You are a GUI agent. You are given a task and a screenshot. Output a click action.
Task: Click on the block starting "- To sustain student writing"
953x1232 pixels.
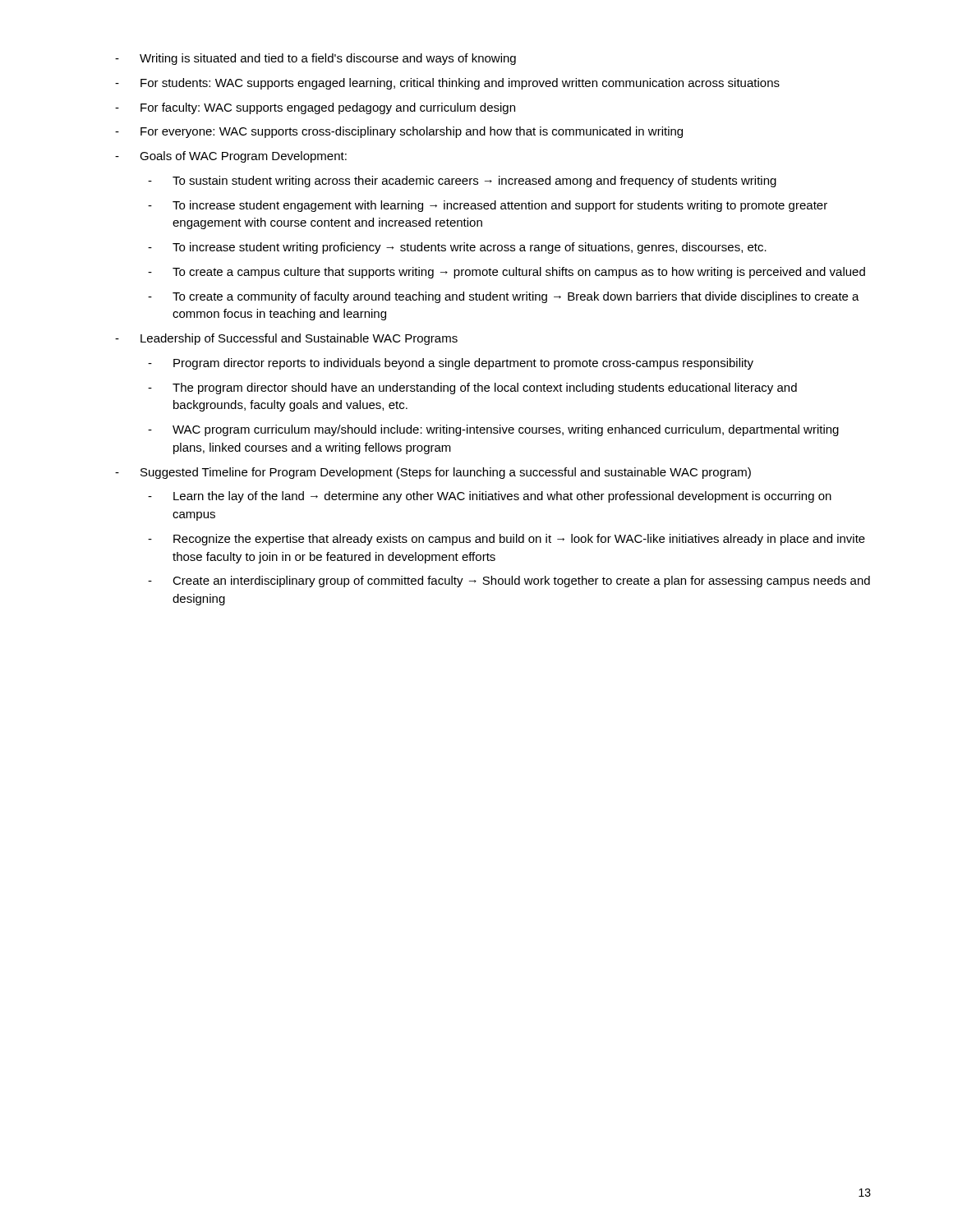[x=509, y=180]
